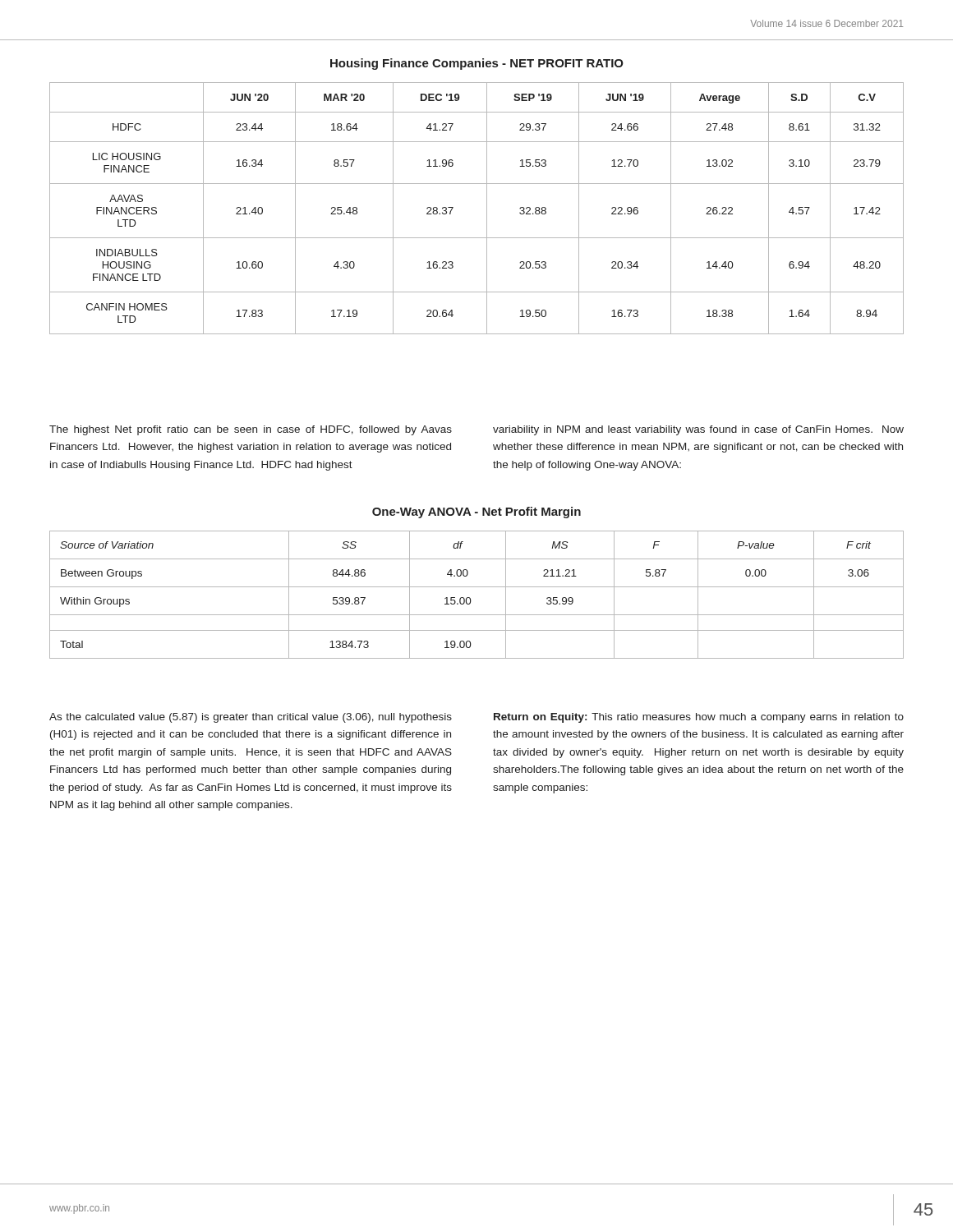Locate the text block starting "One-Way ANOVA - Net"
Viewport: 953px width, 1232px height.
coord(476,511)
